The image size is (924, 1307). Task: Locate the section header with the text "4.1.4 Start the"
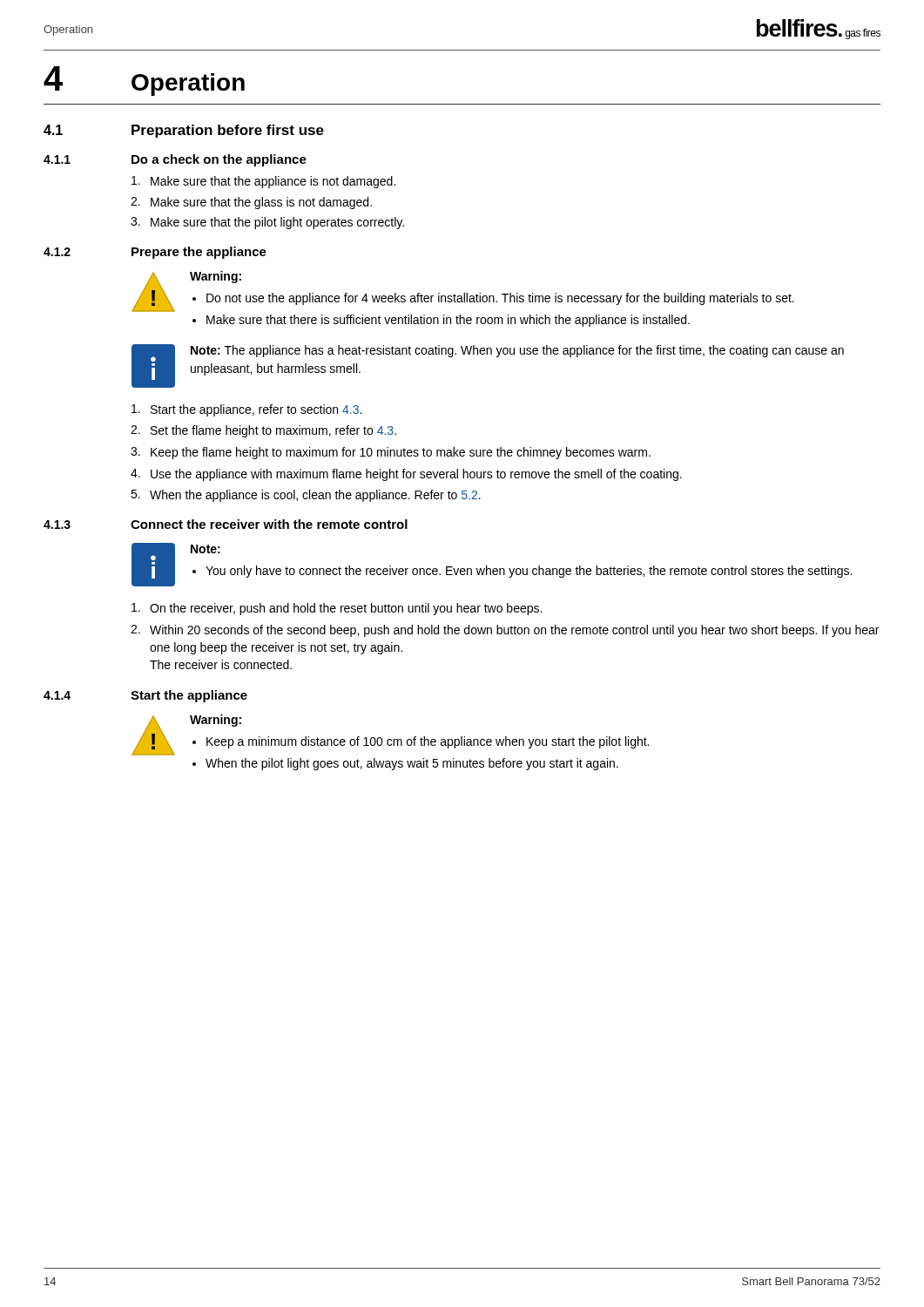[146, 695]
